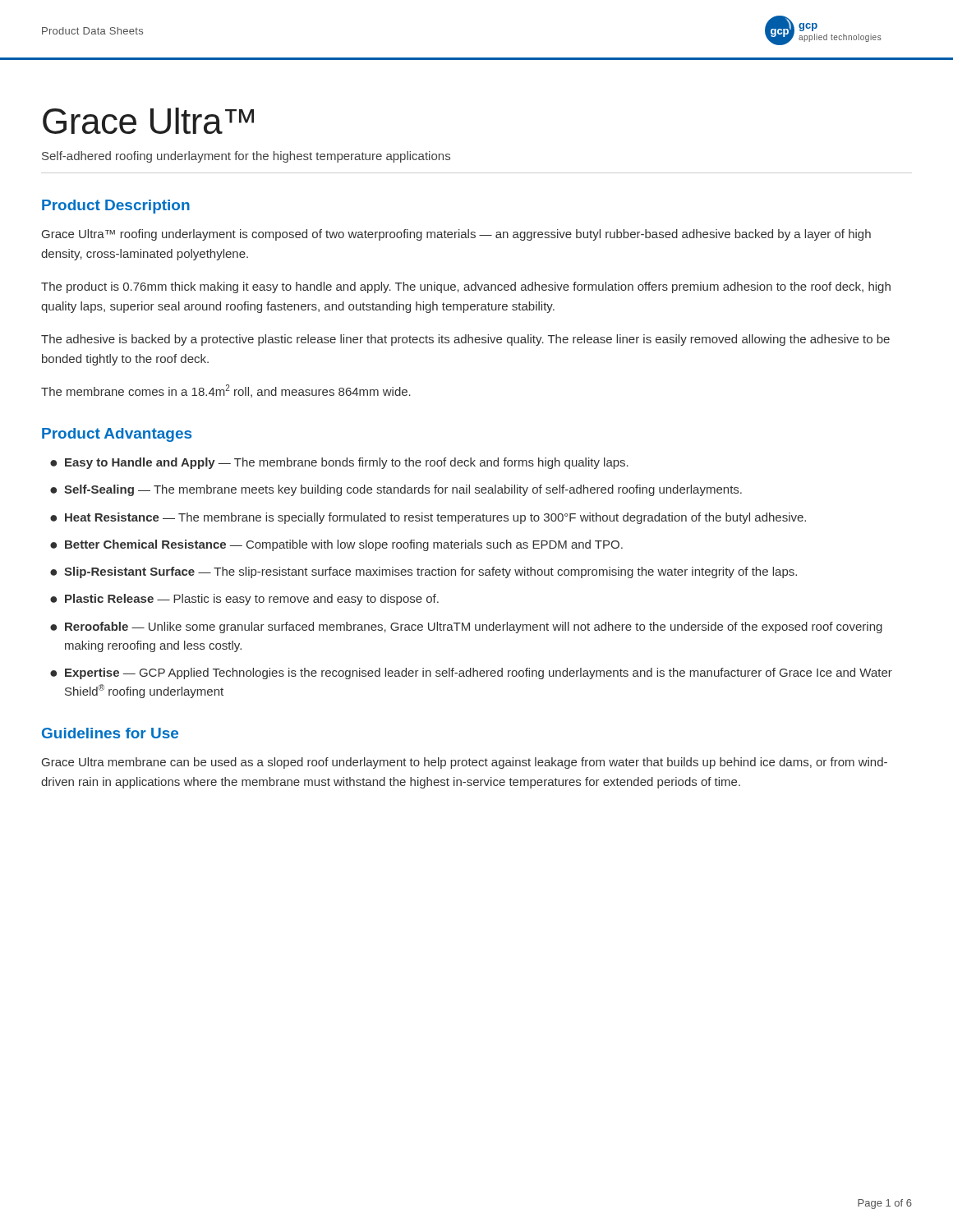
Task: Point to the block beginning "● Slip-Resistant Surface — The"
Action: click(481, 571)
